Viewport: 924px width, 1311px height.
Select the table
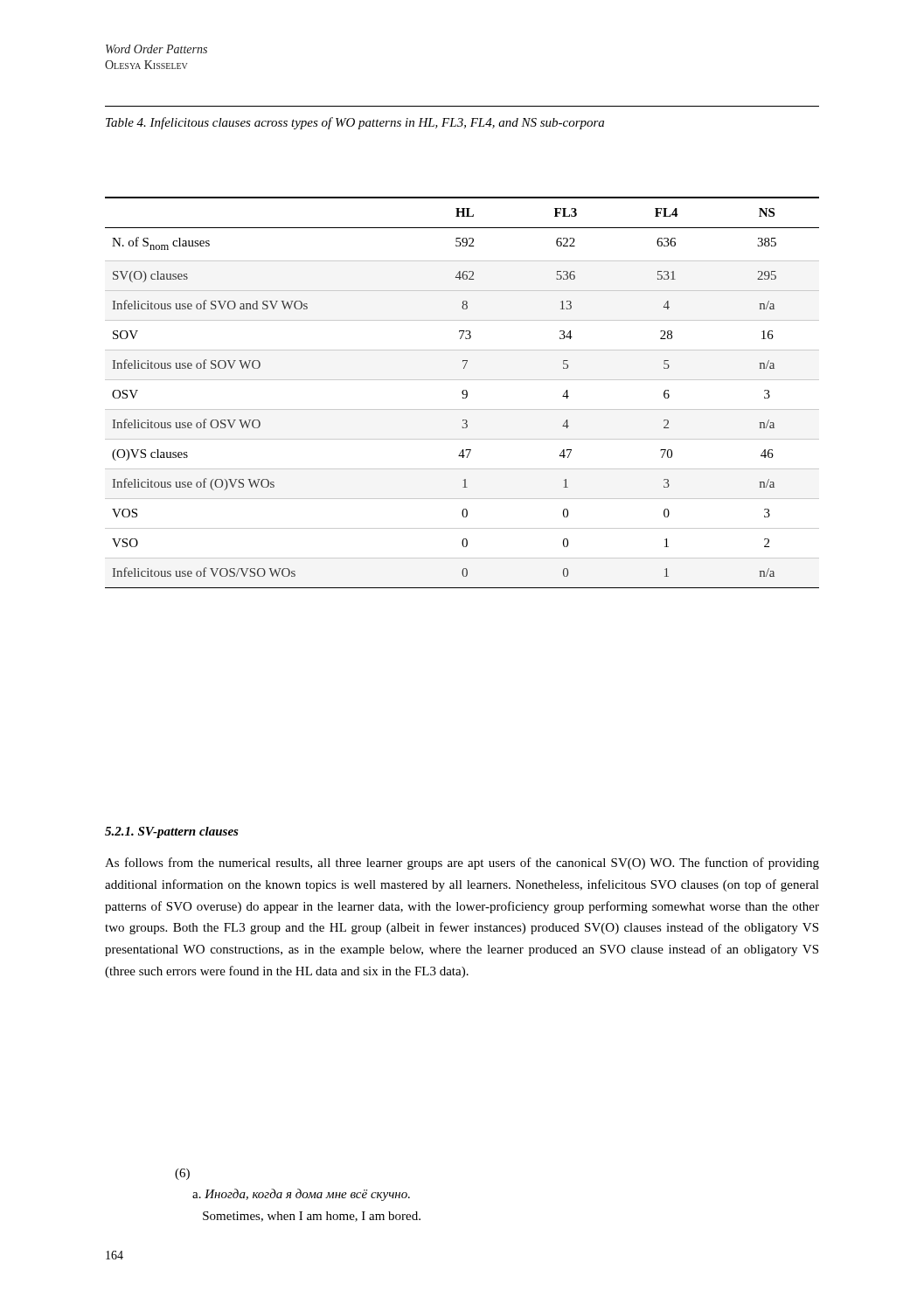(462, 392)
